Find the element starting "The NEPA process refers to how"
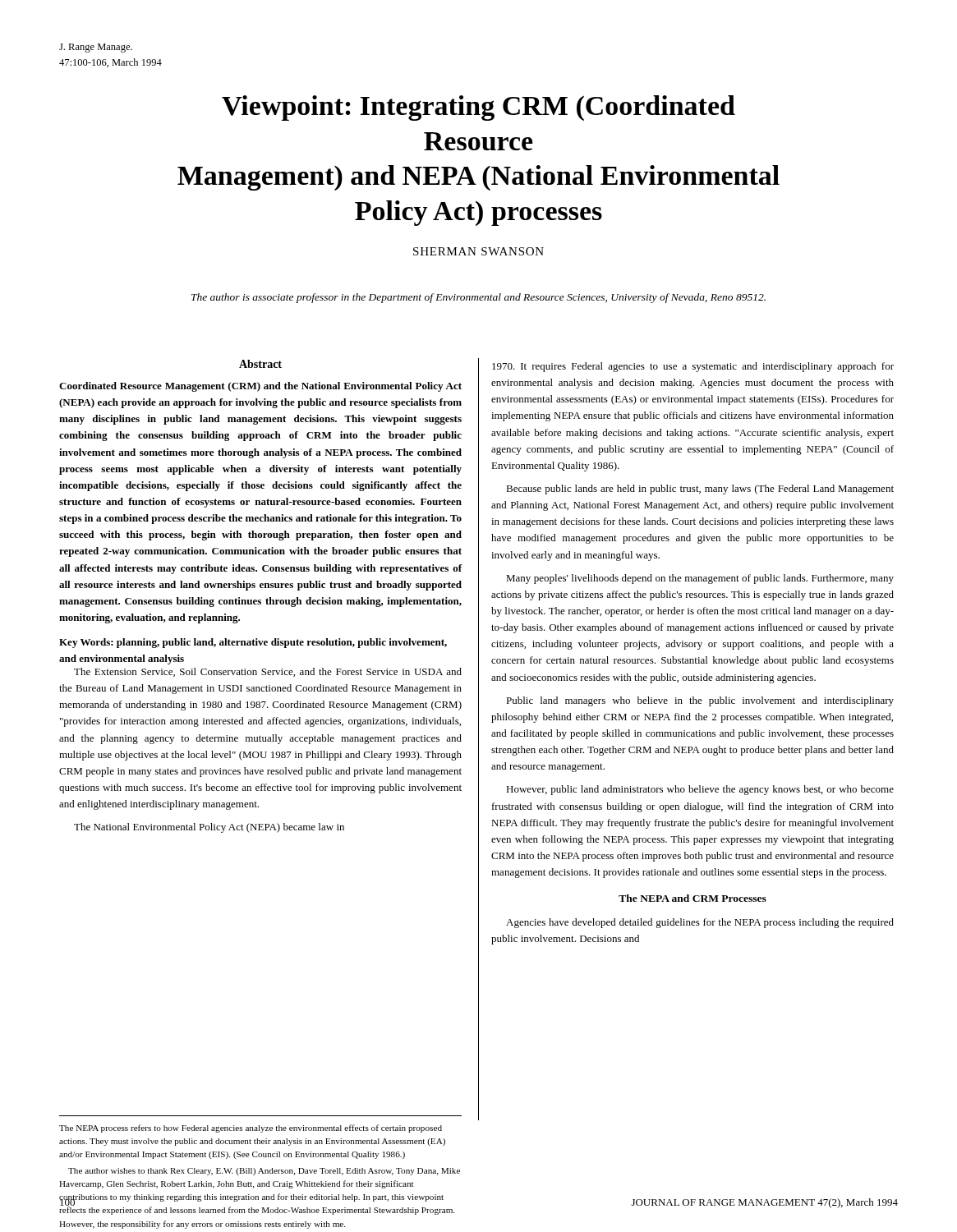 (x=260, y=1177)
